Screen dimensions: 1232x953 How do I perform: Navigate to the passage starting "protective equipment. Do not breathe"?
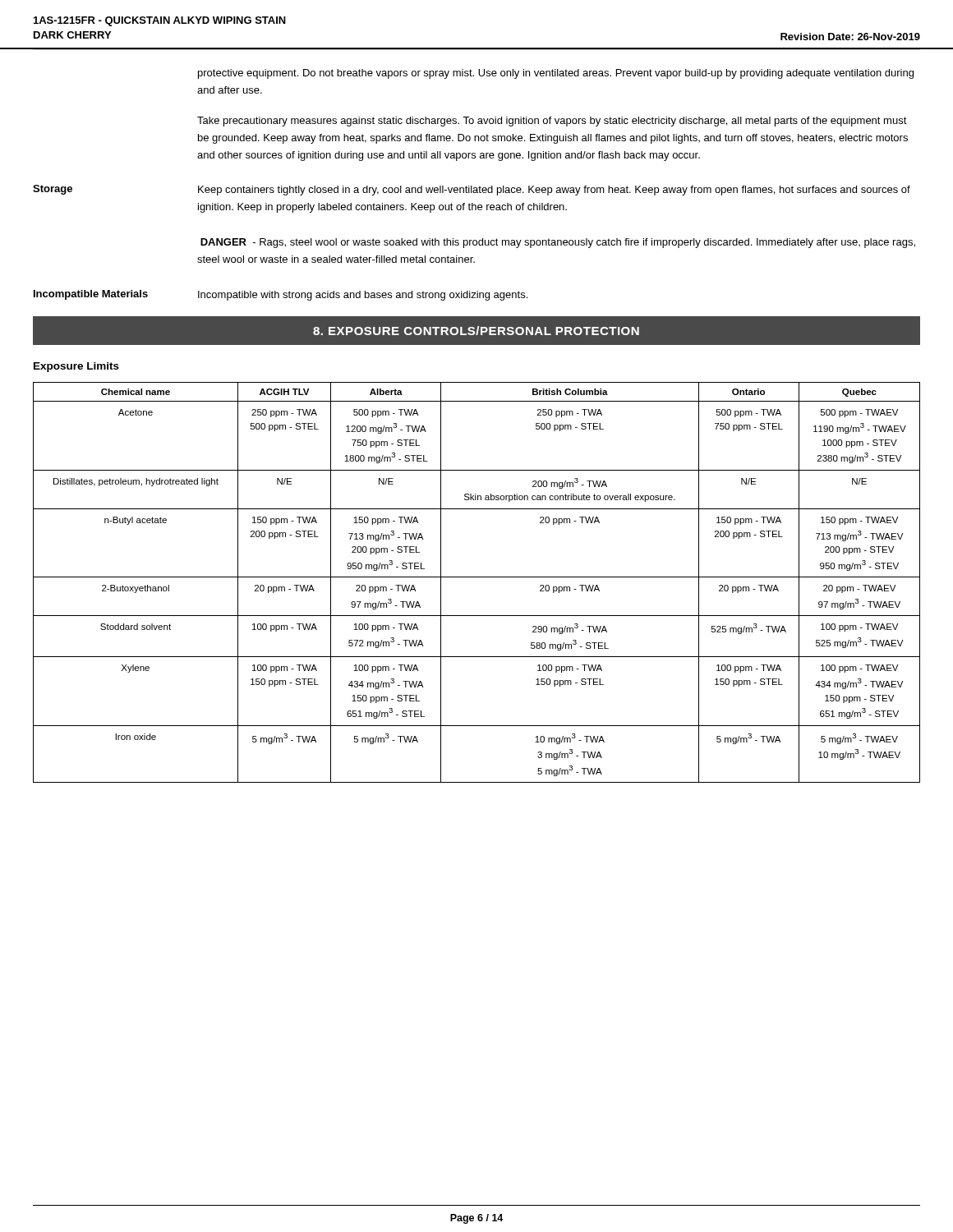[556, 81]
